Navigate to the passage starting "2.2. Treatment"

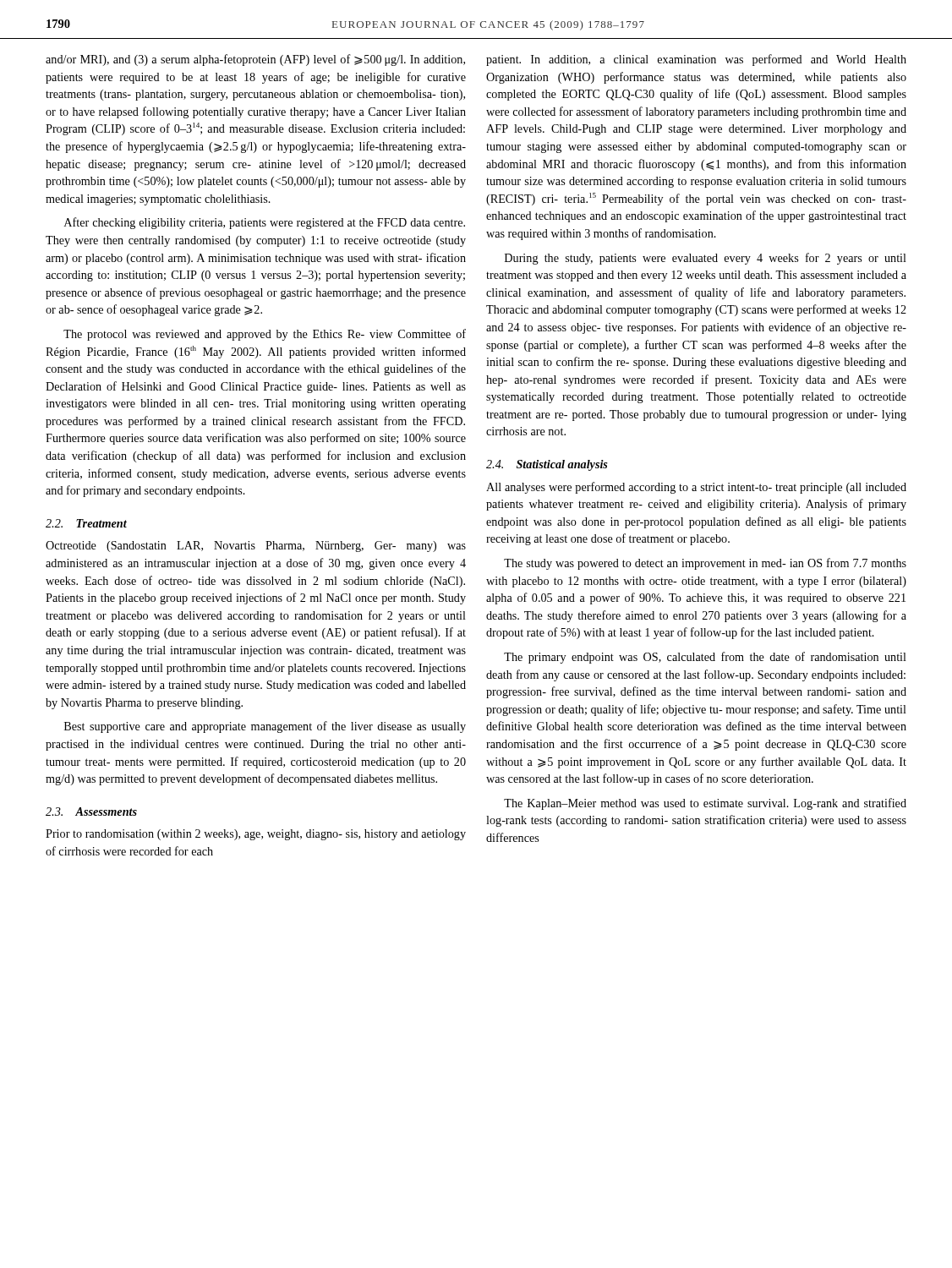86,523
